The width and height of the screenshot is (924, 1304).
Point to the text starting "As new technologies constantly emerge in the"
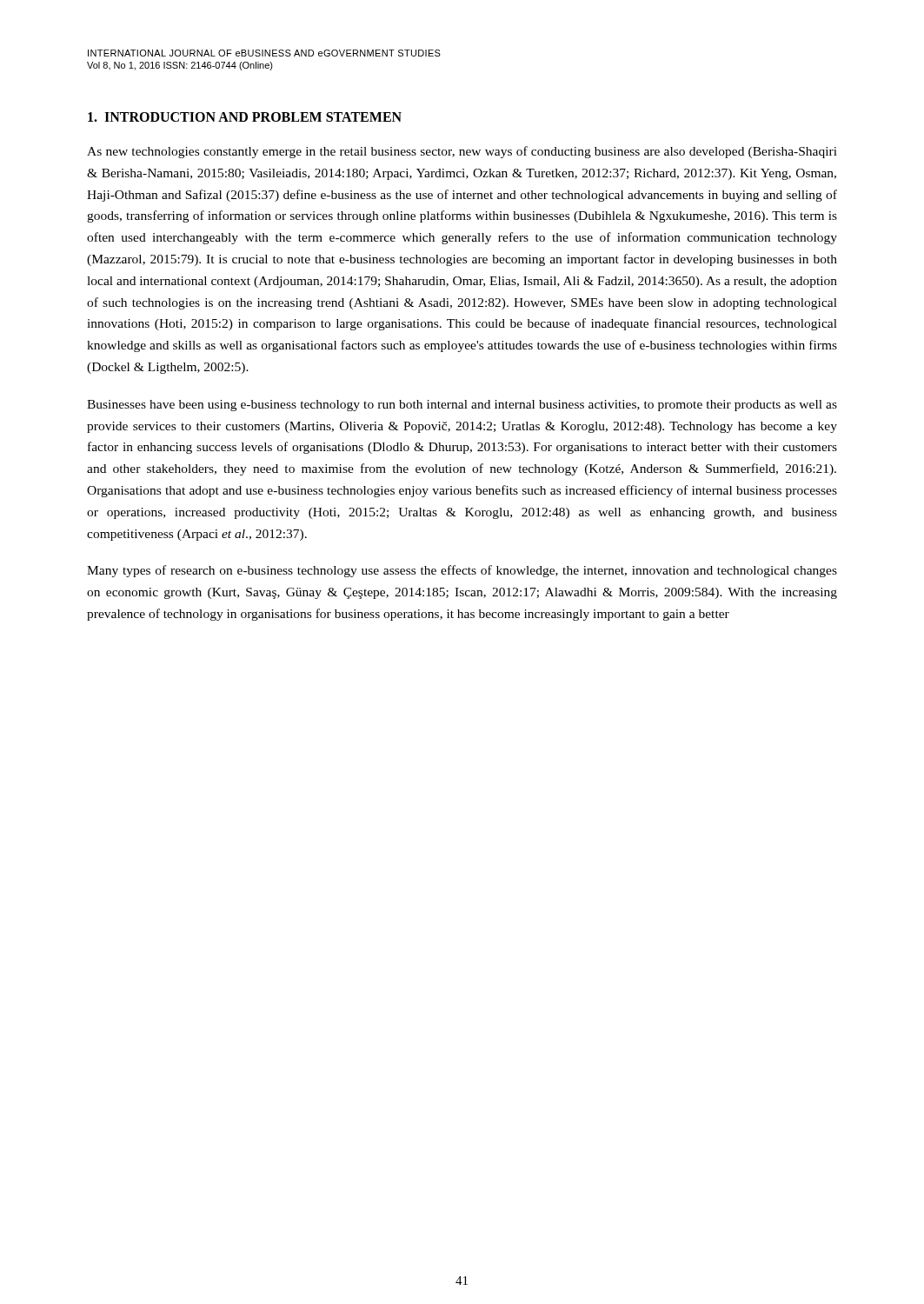click(x=462, y=259)
